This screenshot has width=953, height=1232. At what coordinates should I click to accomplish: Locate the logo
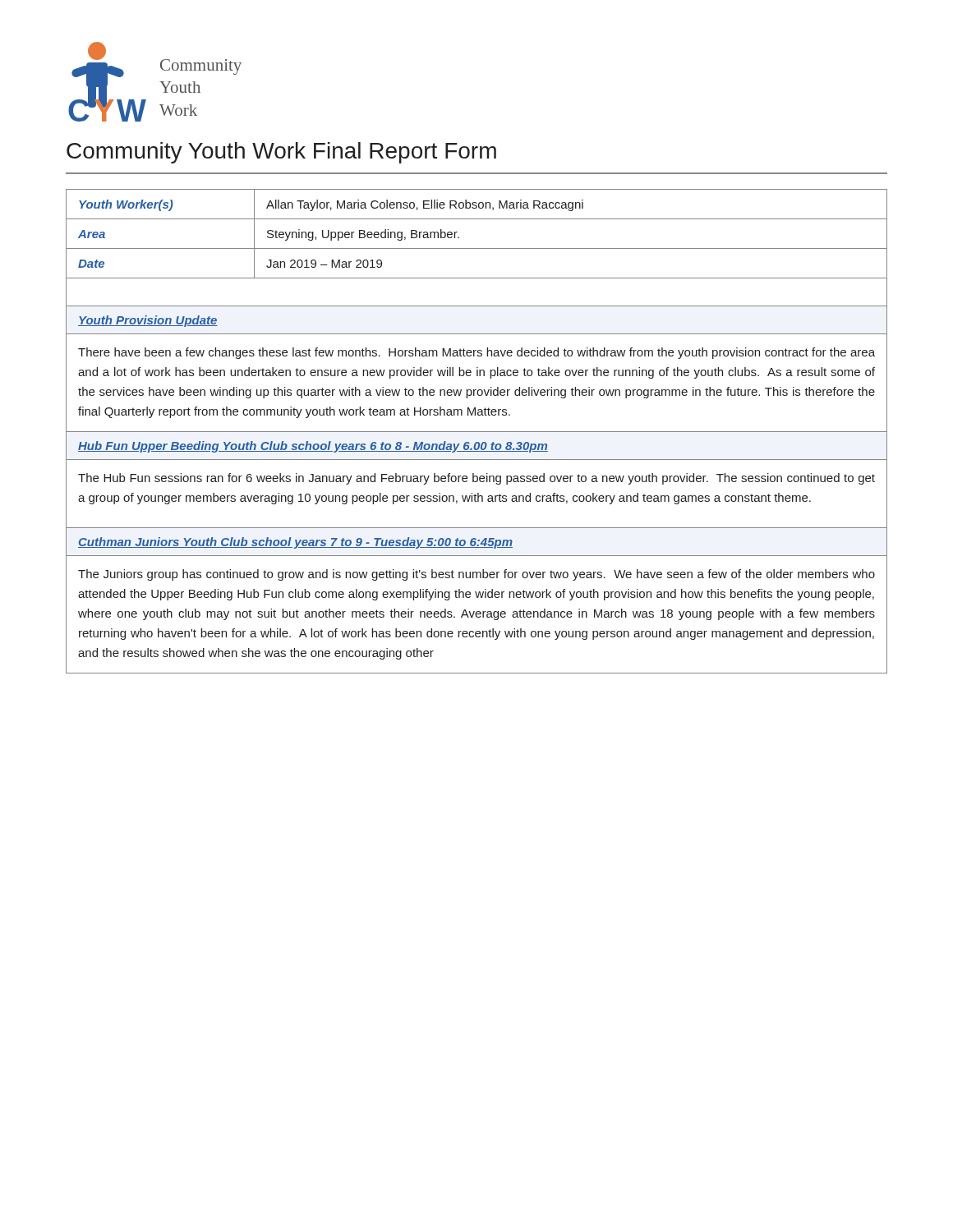point(476,85)
